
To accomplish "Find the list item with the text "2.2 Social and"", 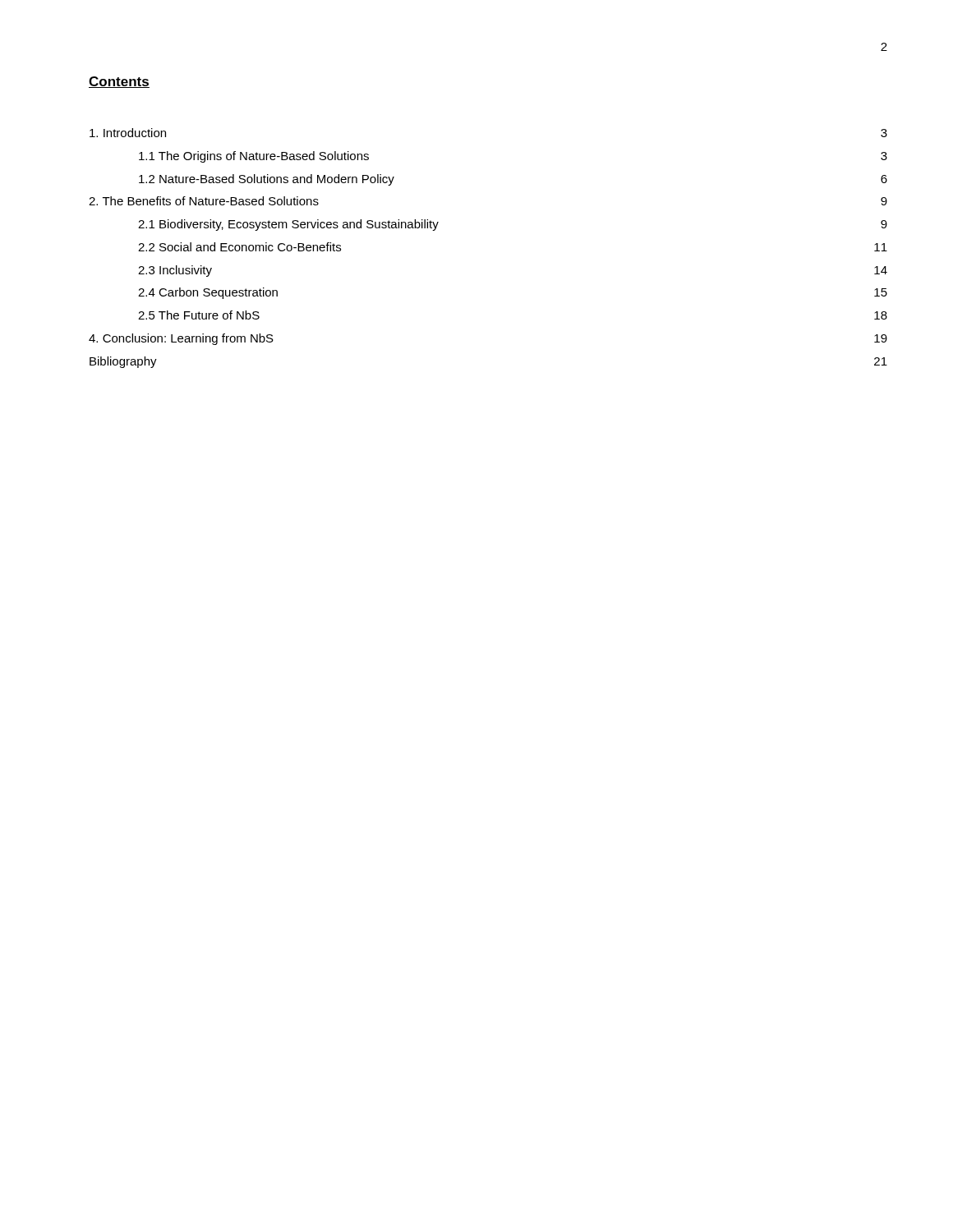I will click(236, 246).
